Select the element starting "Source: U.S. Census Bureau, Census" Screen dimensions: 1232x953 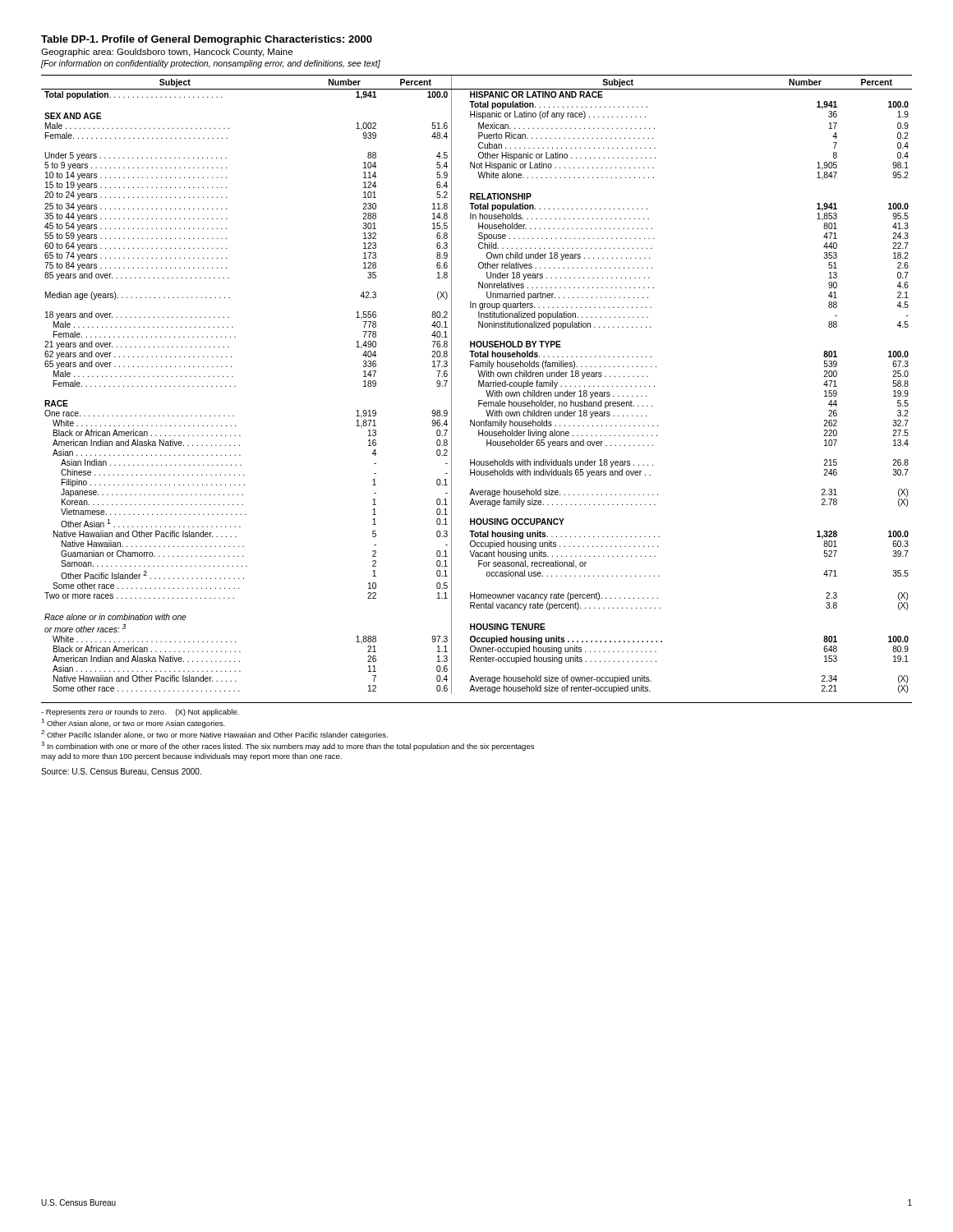[x=121, y=772]
